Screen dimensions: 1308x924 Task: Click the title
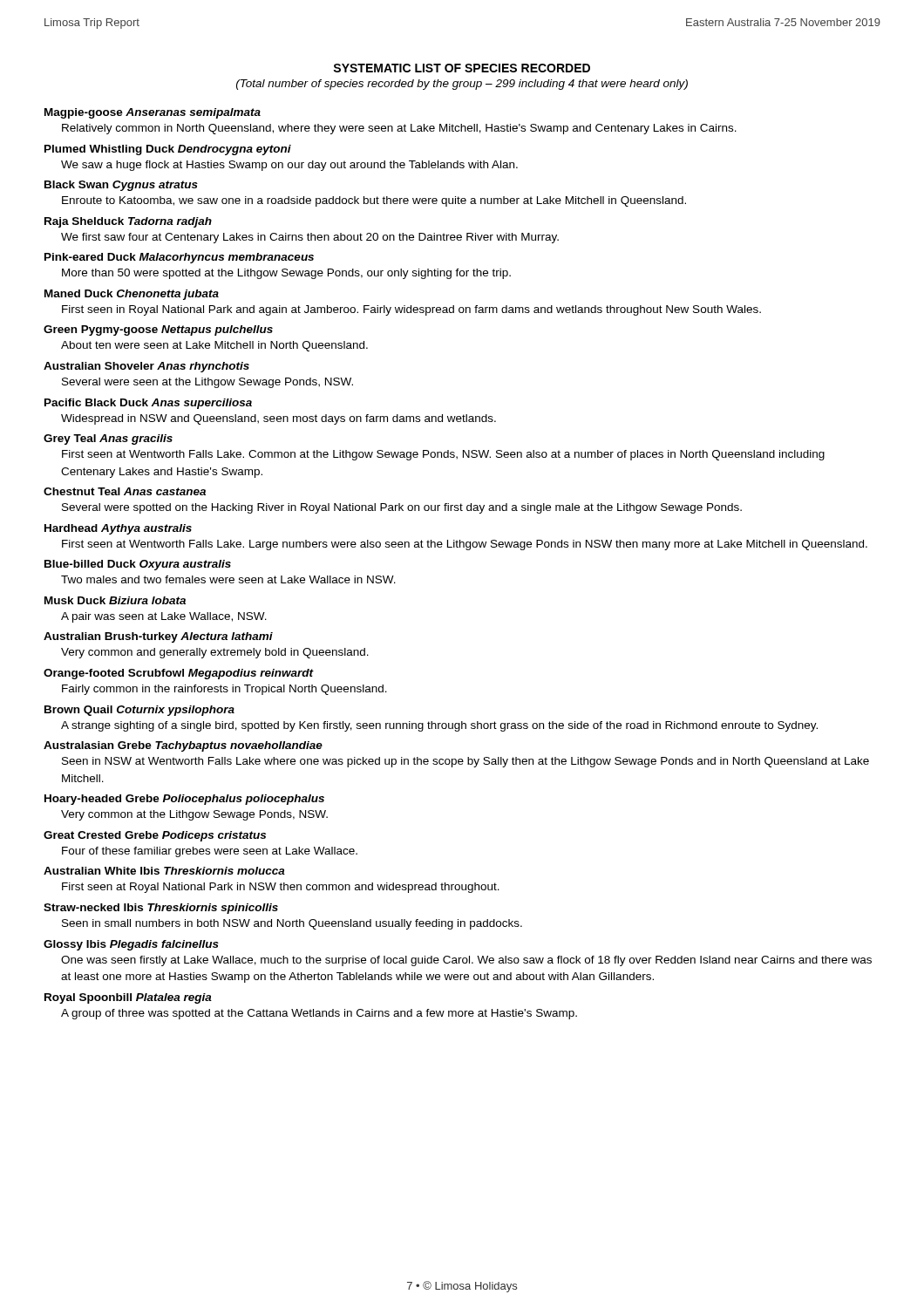(462, 68)
